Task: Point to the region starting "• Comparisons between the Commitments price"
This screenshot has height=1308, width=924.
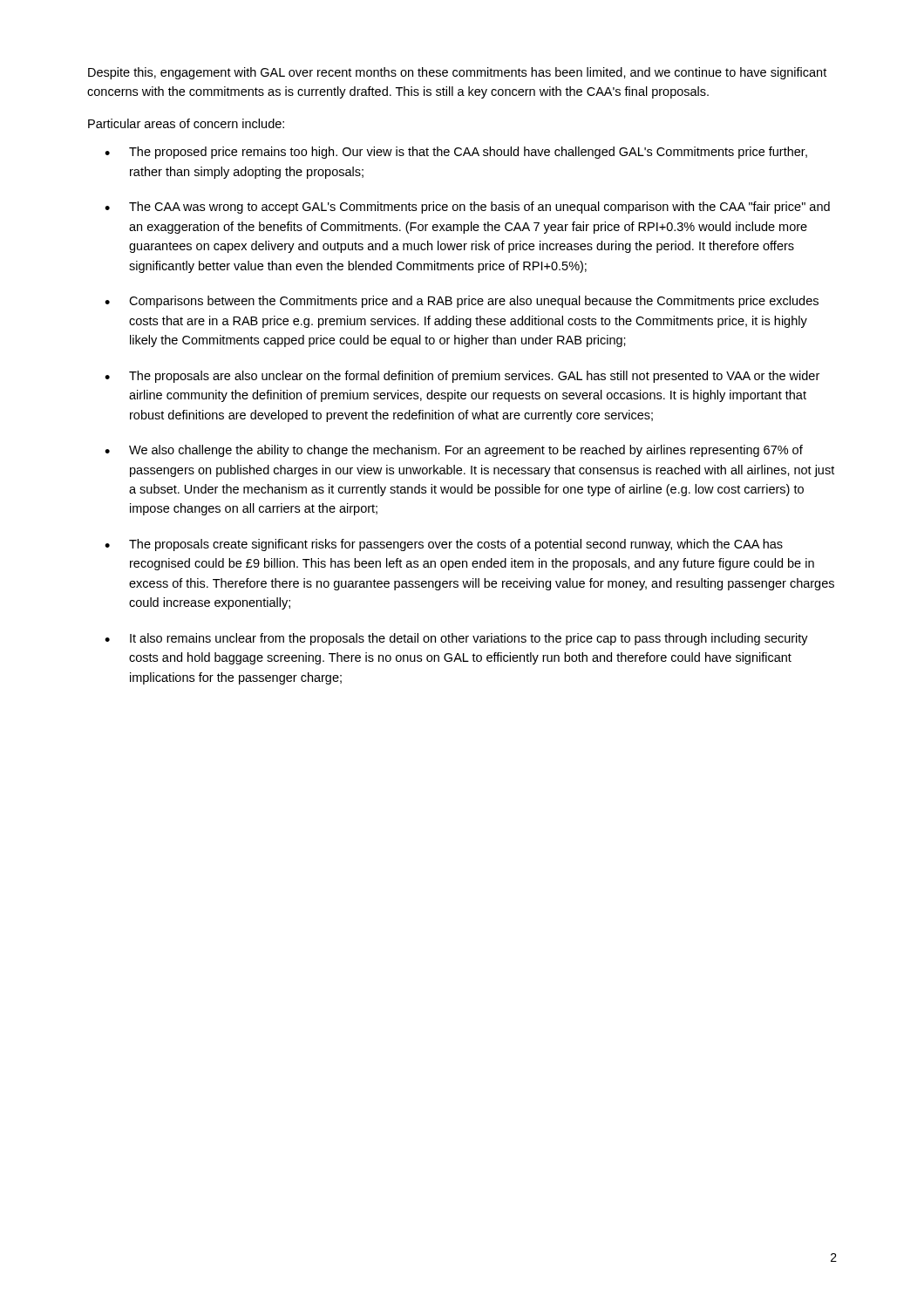Action: 471,321
